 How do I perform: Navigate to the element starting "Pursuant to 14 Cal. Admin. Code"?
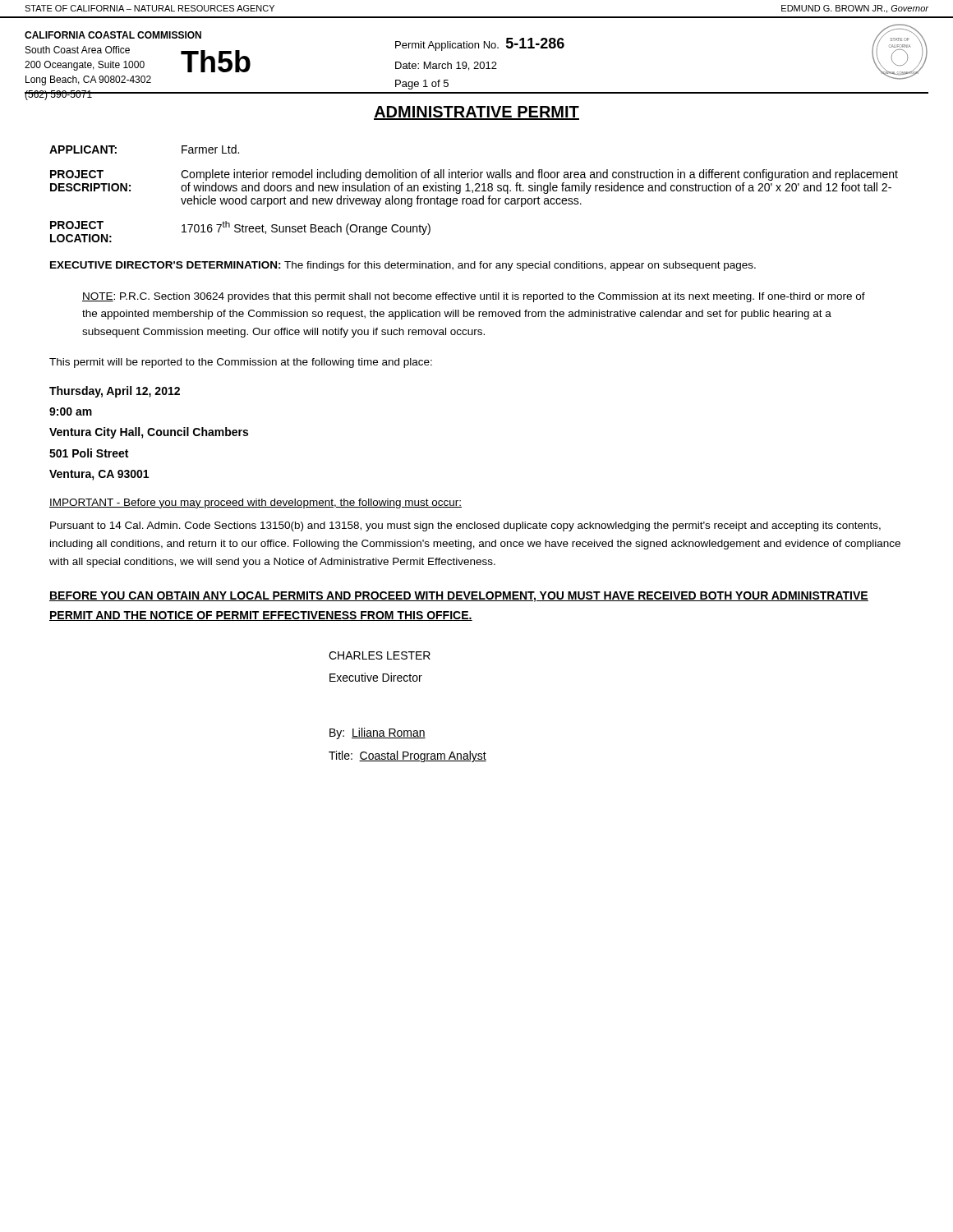(475, 543)
